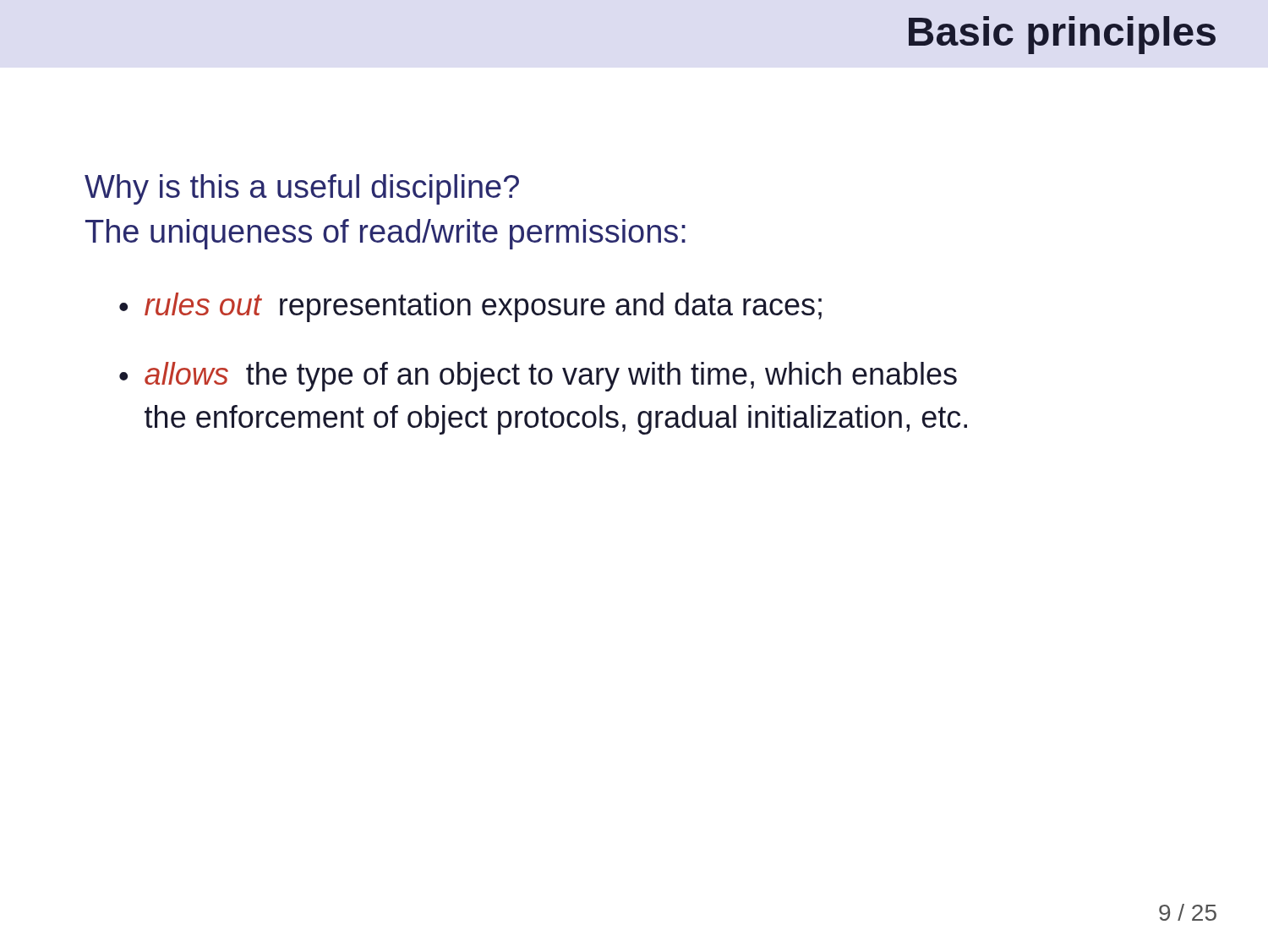Click on the block starting "Why is this a useful discipline?"
The height and width of the screenshot is (952, 1268).
click(x=302, y=187)
